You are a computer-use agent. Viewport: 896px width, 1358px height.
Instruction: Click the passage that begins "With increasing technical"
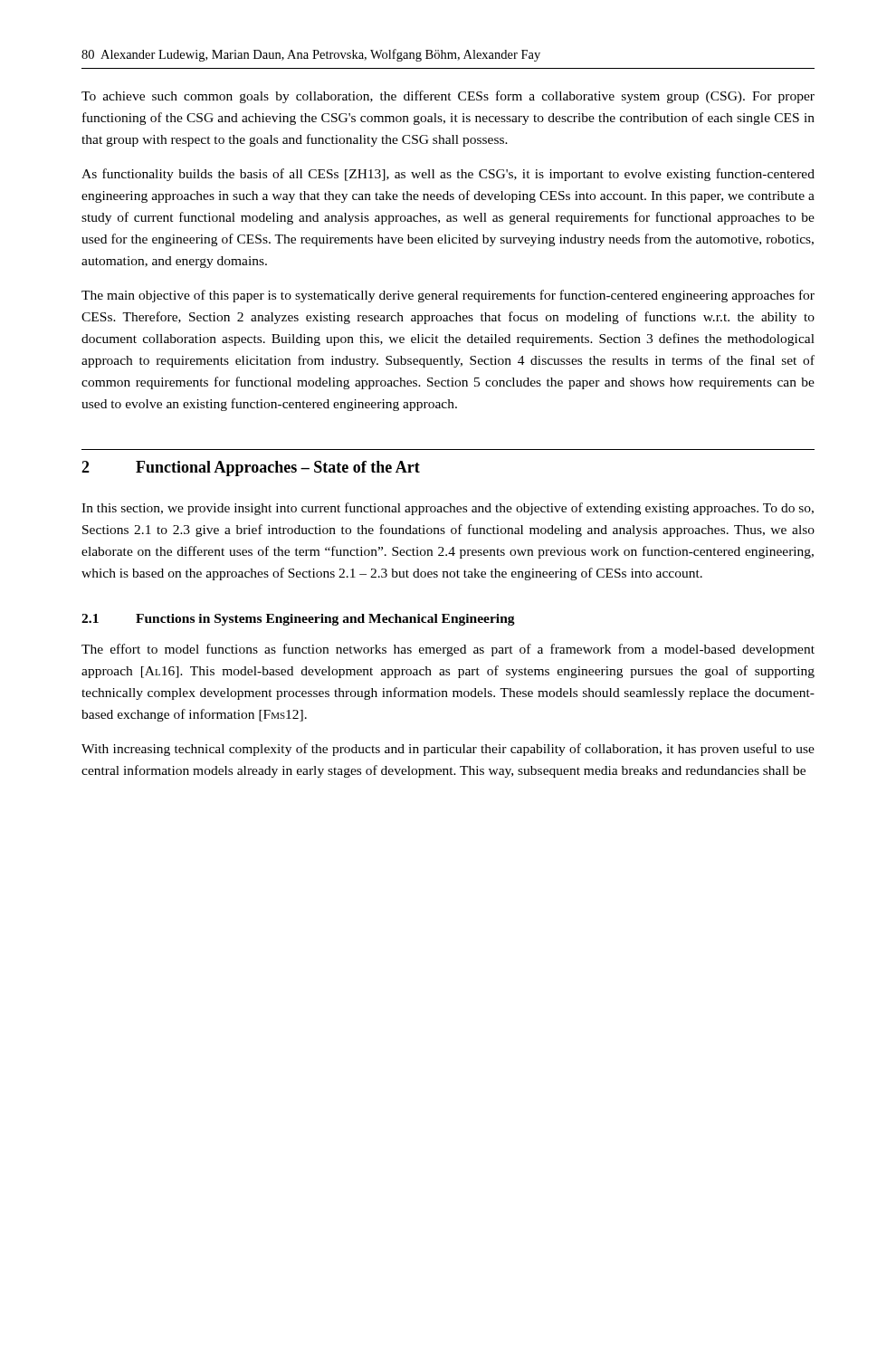point(448,759)
